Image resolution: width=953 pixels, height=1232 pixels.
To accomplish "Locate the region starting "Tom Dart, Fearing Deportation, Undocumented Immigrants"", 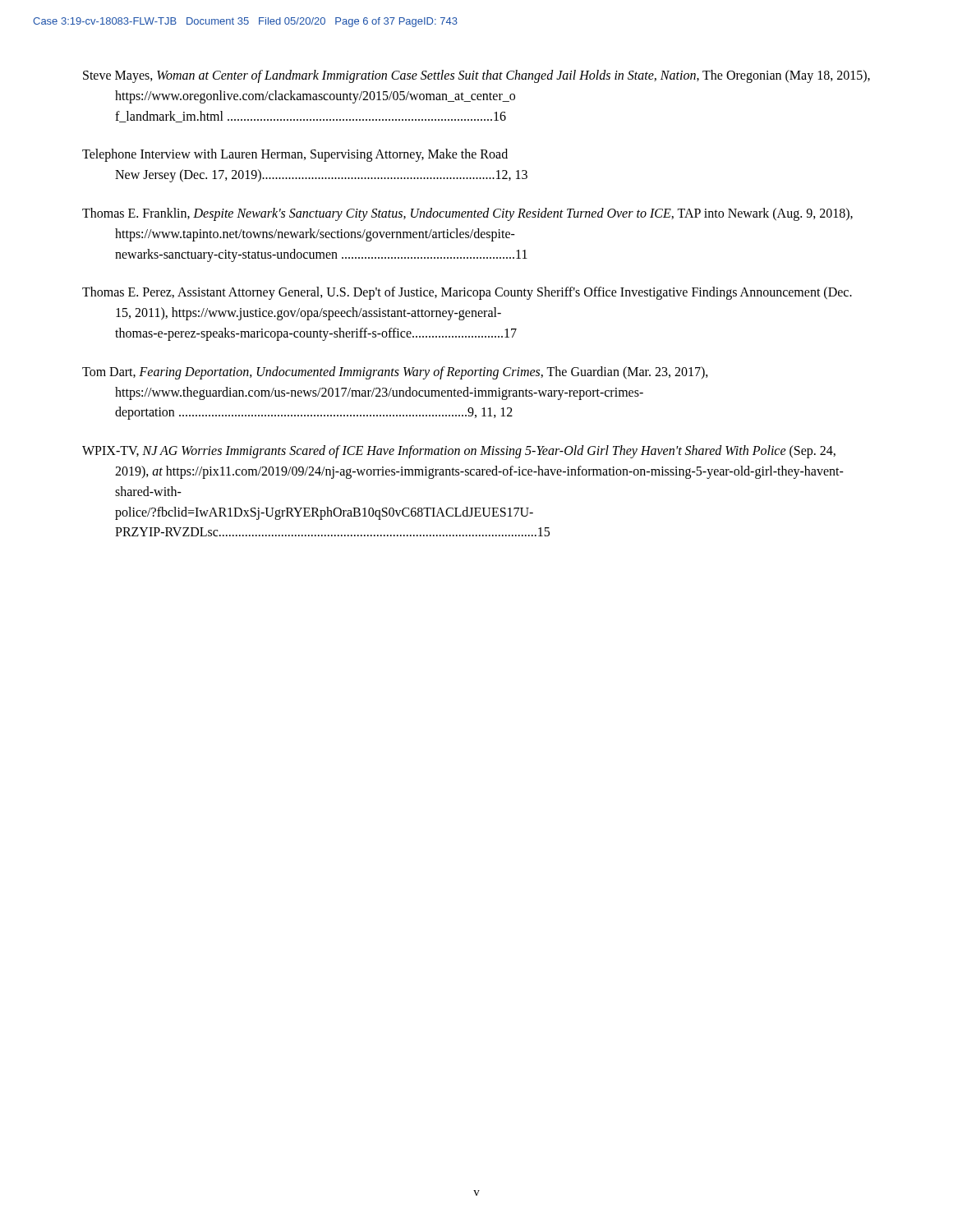I will point(476,393).
